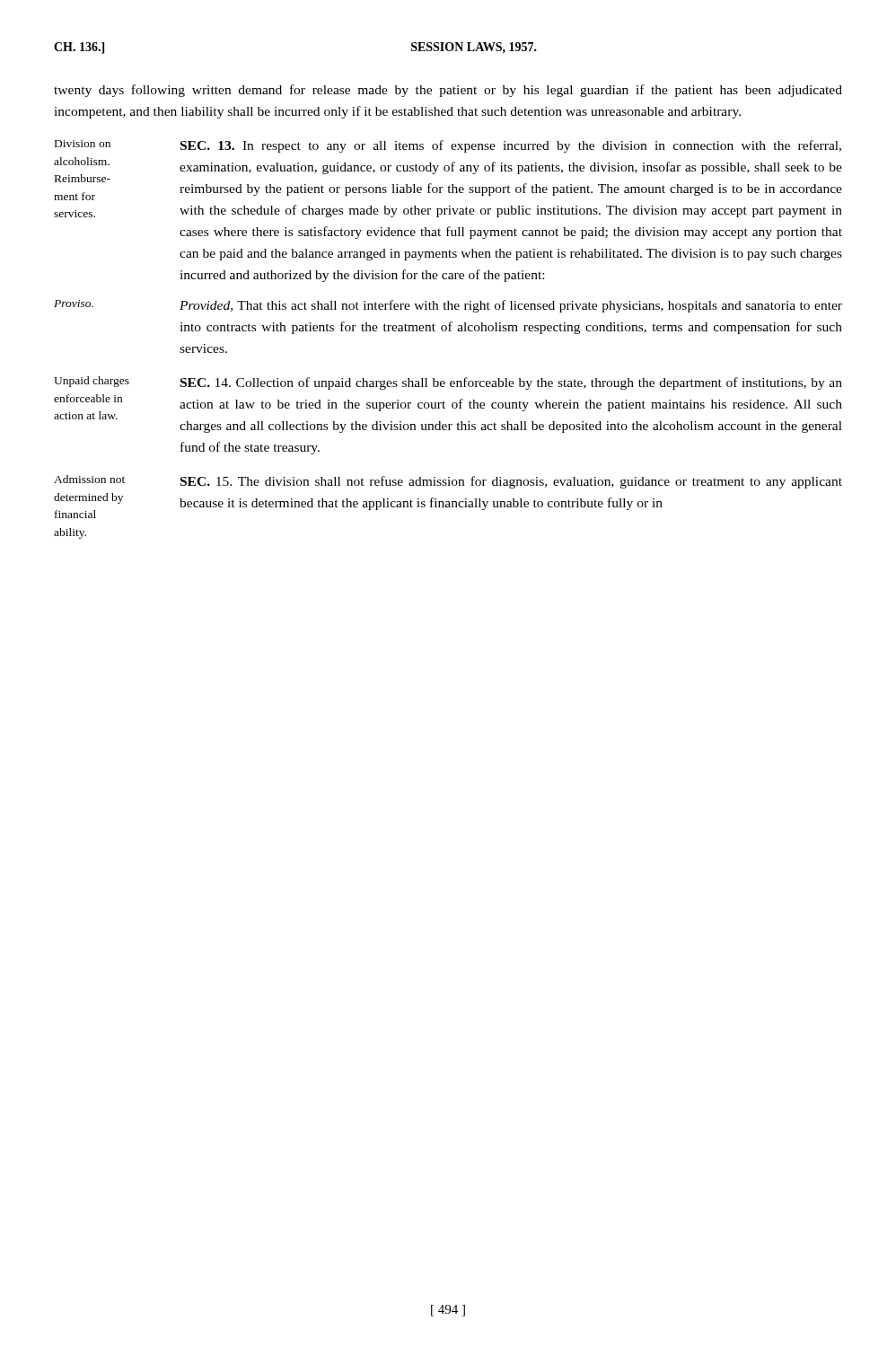
Task: Point to the block beginning "Admission notdetermined byfinancialability. SEC. 15. The division shall"
Action: [448, 506]
